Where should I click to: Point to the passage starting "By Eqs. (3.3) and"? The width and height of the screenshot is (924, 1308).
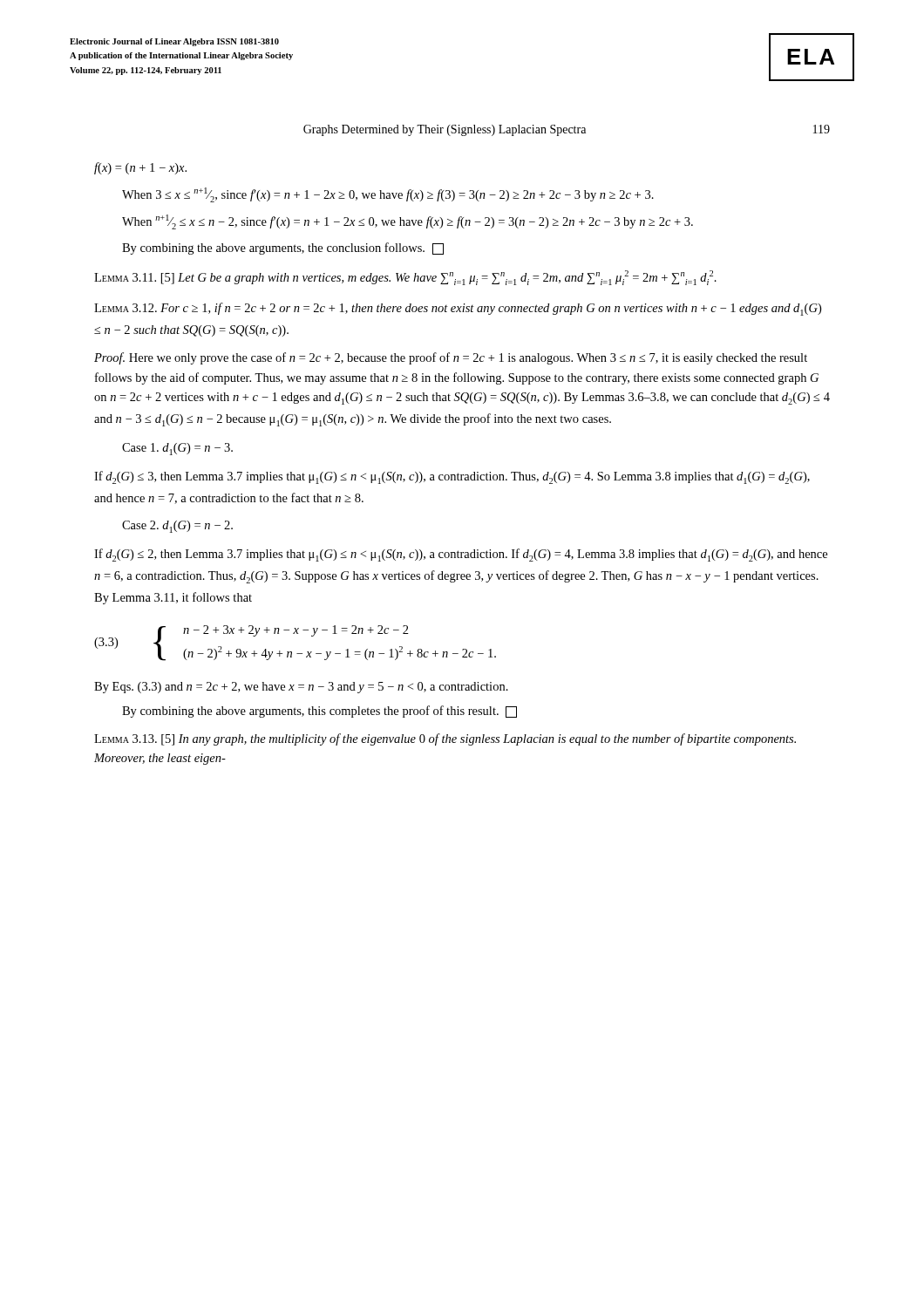(301, 686)
